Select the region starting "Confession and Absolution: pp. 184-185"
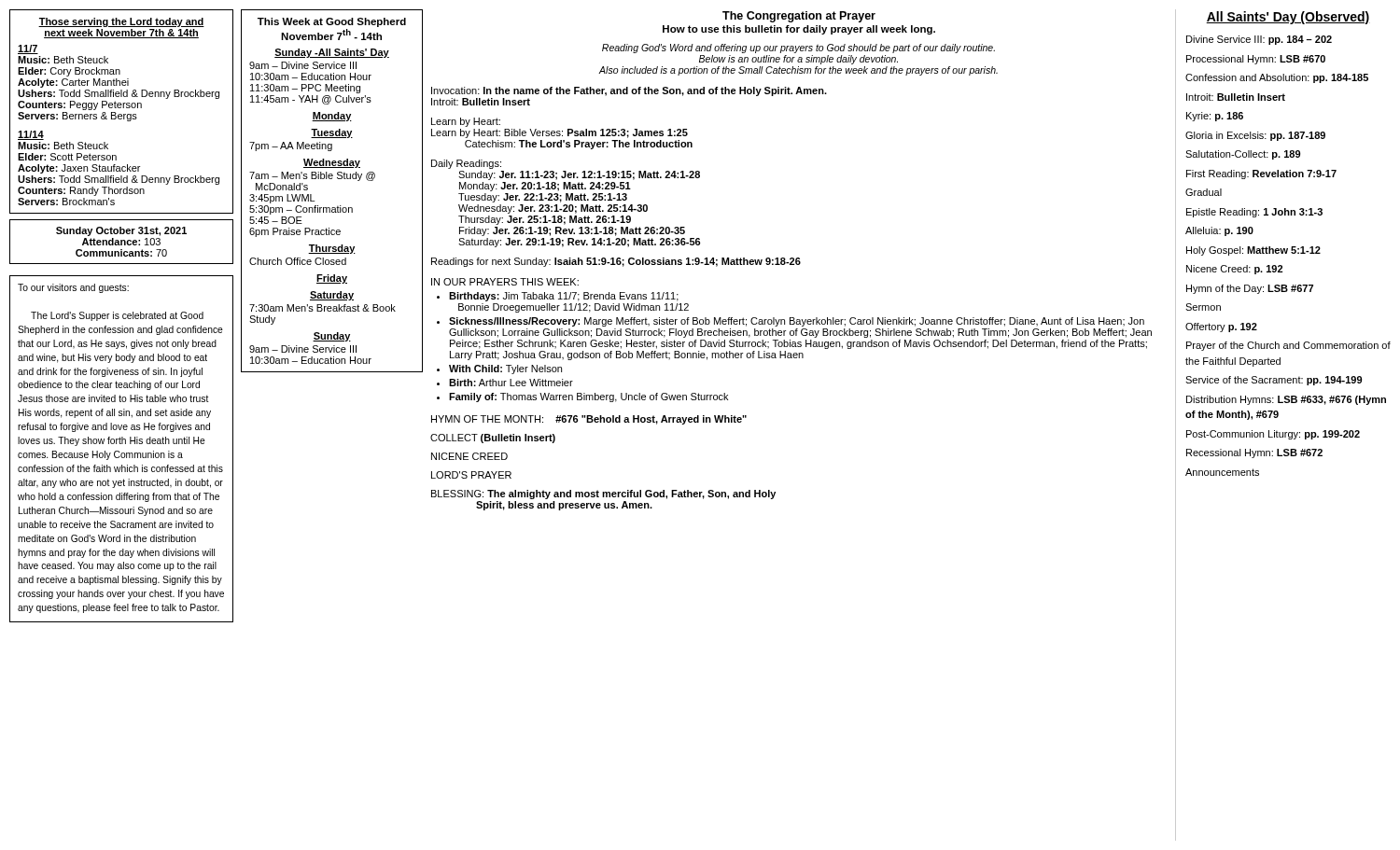The image size is (1400, 850). click(1277, 77)
